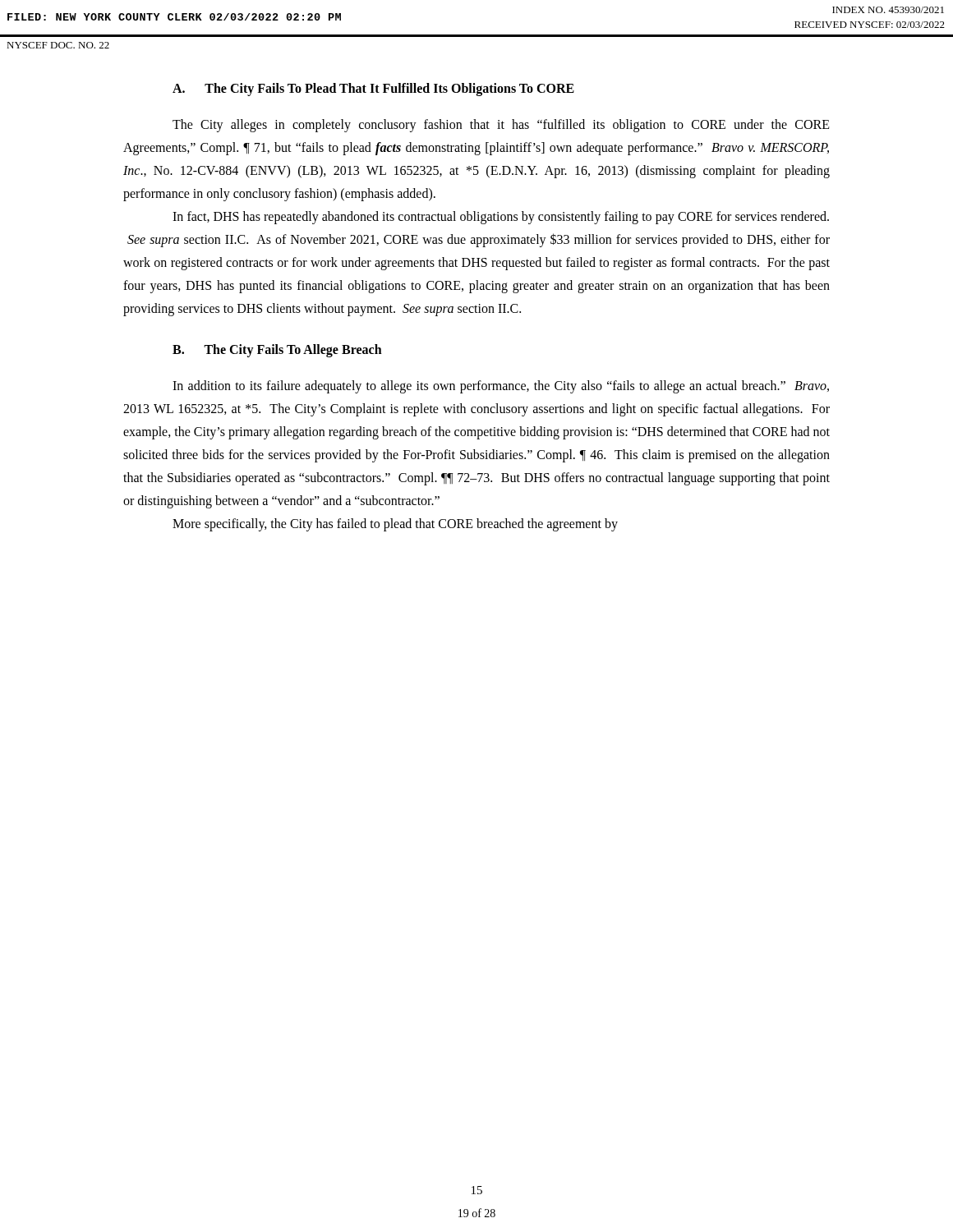The image size is (953, 1232).
Task: Find the text block that reads "In fact, DHS"
Action: coord(476,263)
